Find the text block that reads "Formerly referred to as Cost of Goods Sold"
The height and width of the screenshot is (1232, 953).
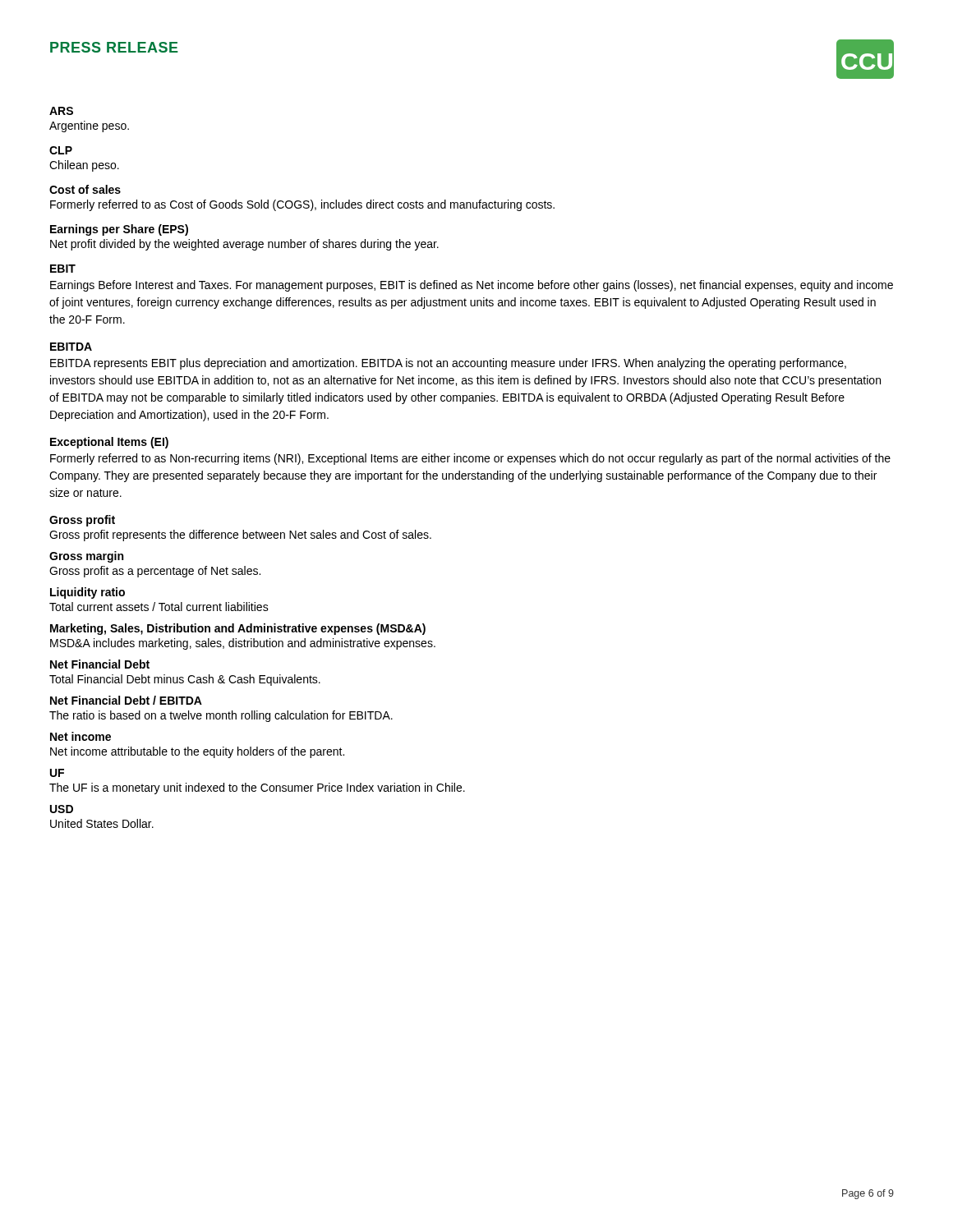[x=302, y=205]
